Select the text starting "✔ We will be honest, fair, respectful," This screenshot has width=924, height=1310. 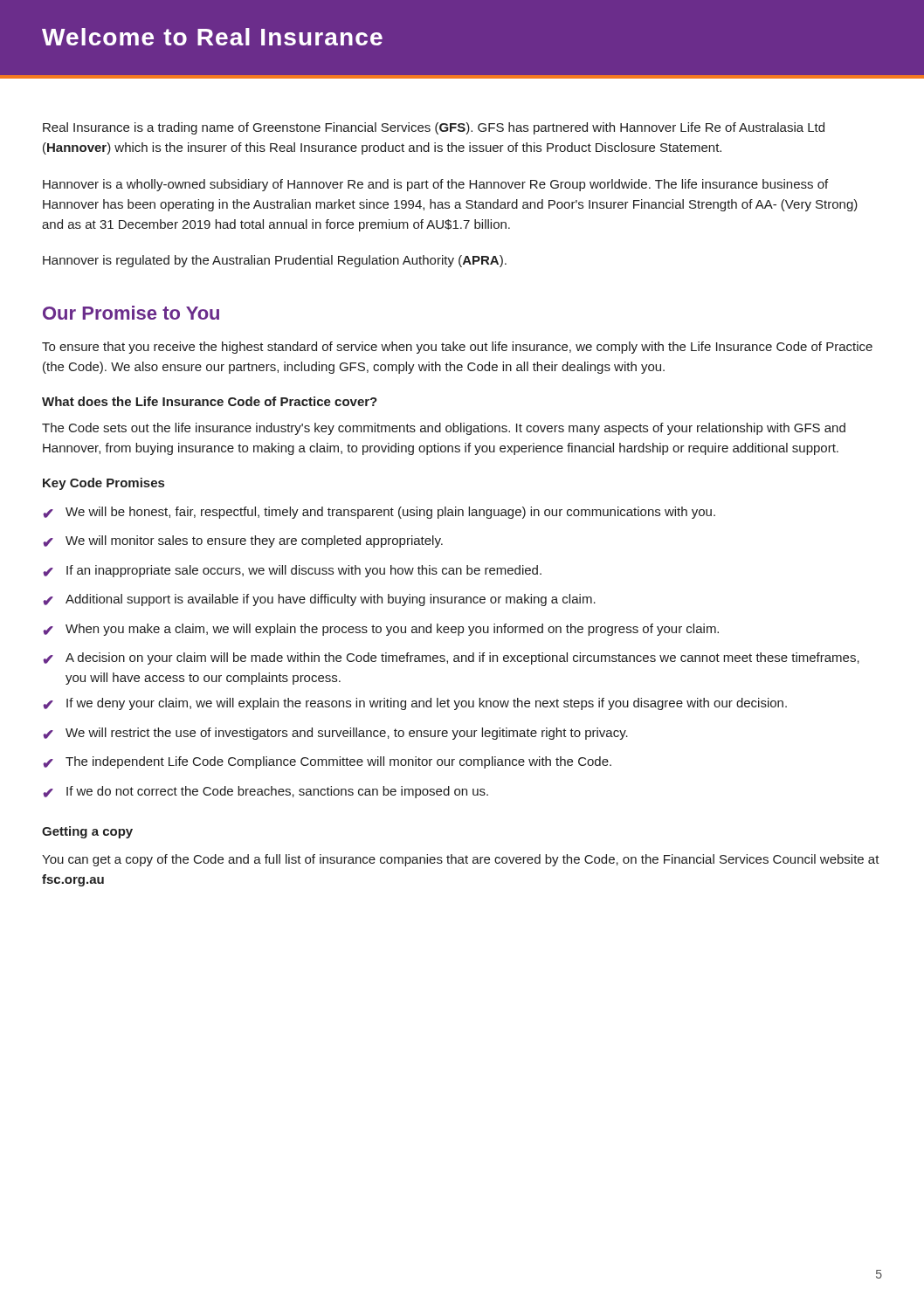(379, 513)
